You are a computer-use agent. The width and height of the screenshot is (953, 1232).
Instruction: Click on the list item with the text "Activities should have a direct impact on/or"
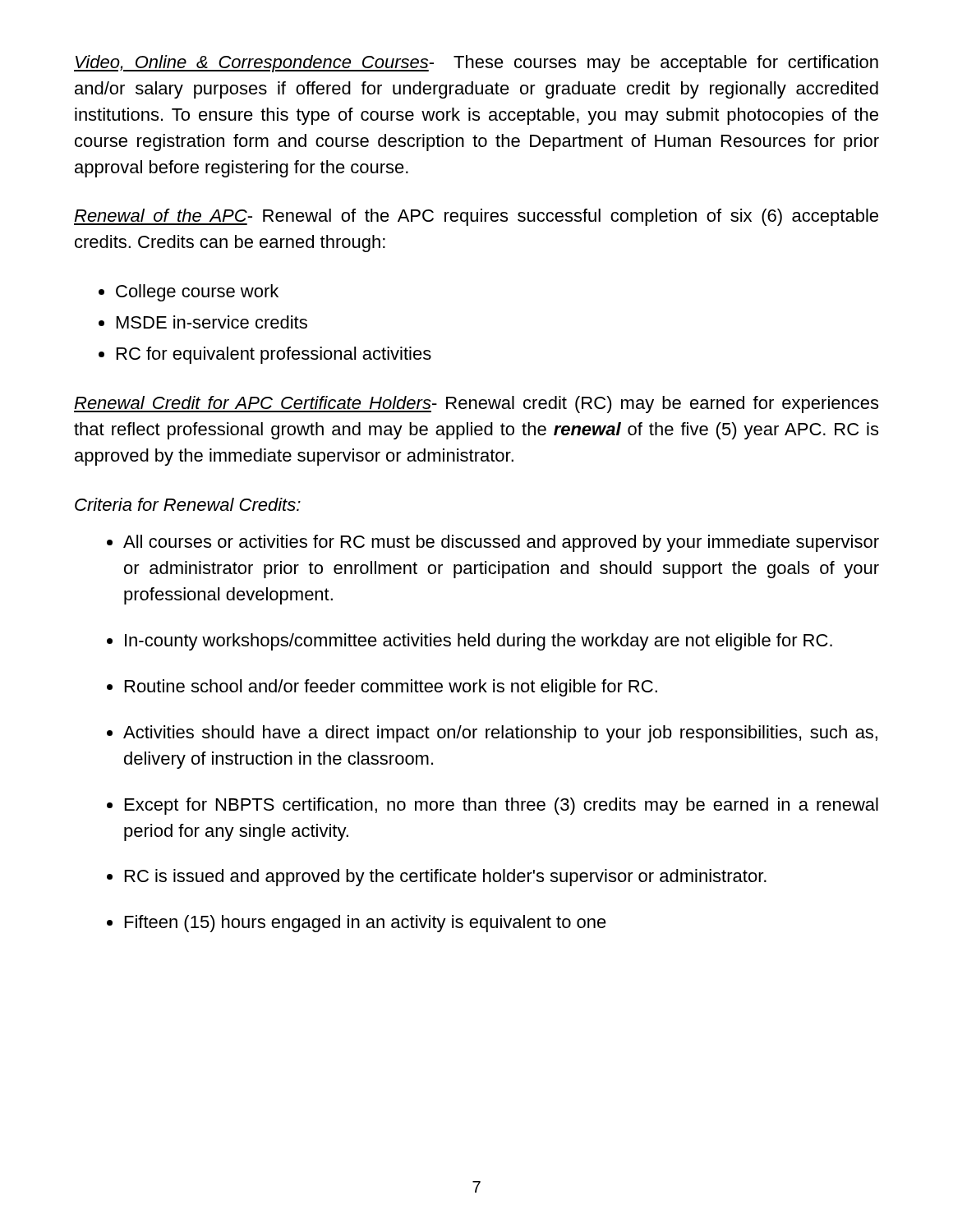point(476,746)
